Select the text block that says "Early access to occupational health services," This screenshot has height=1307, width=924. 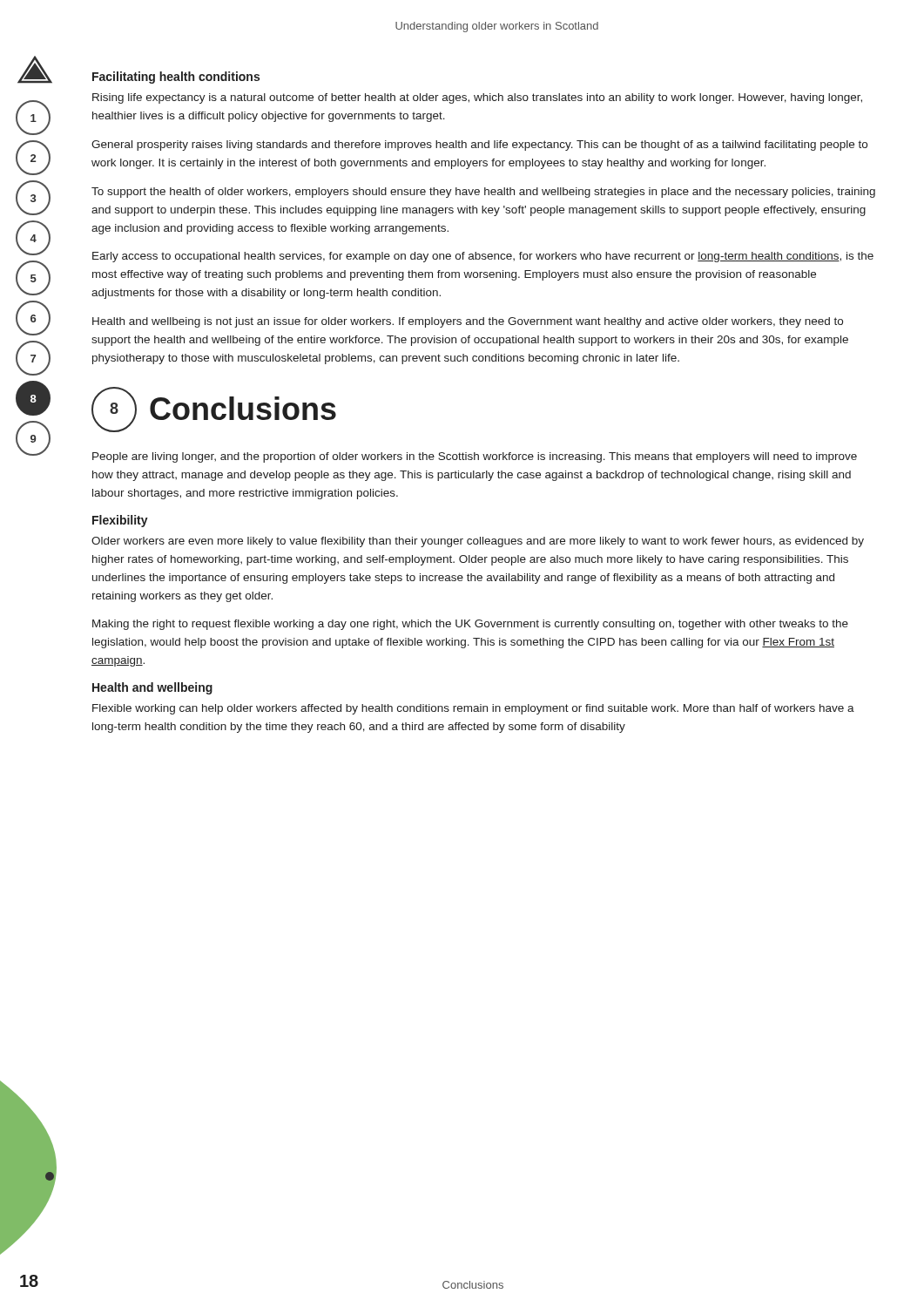point(483,274)
